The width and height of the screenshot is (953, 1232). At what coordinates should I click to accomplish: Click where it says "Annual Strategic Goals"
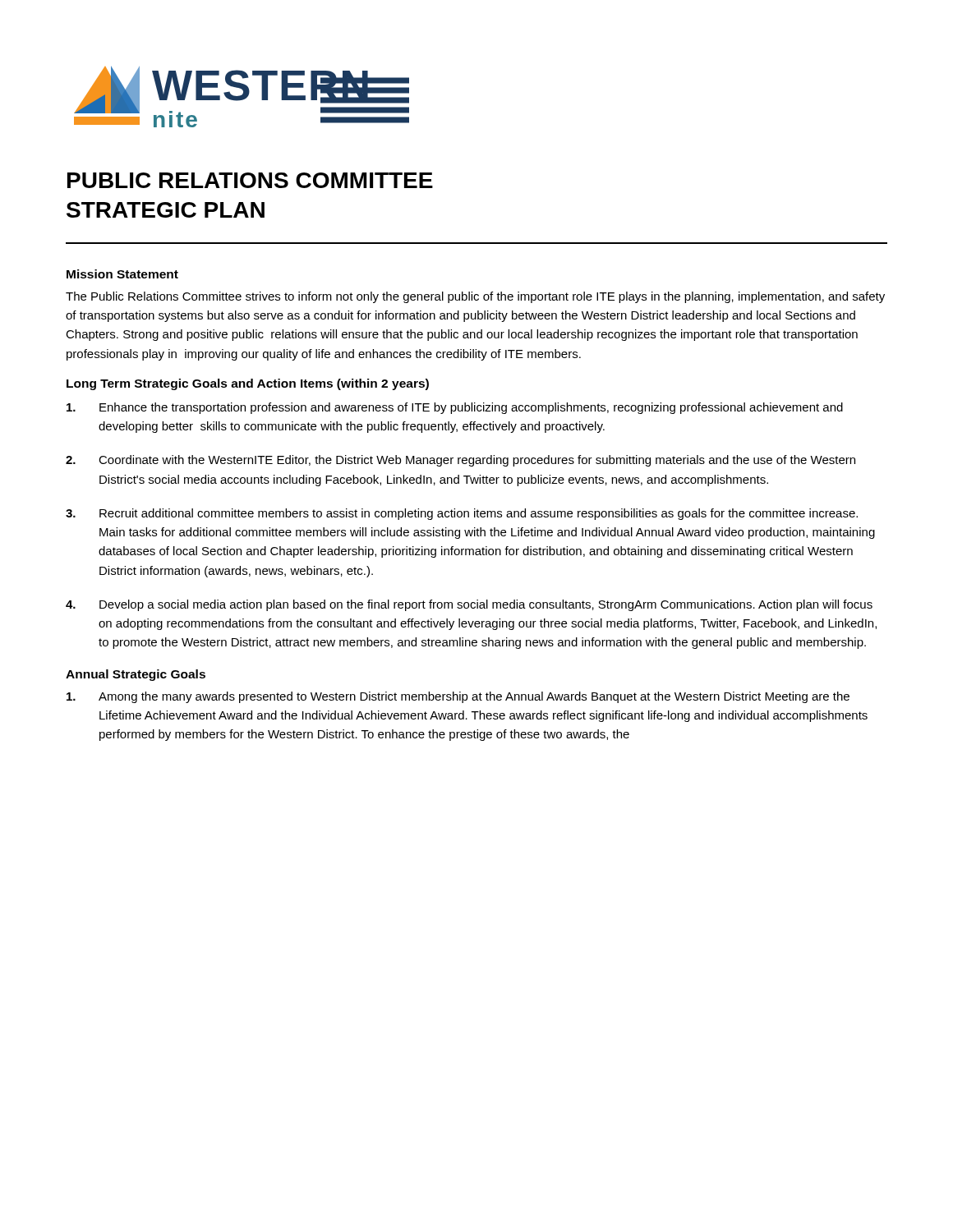point(136,674)
